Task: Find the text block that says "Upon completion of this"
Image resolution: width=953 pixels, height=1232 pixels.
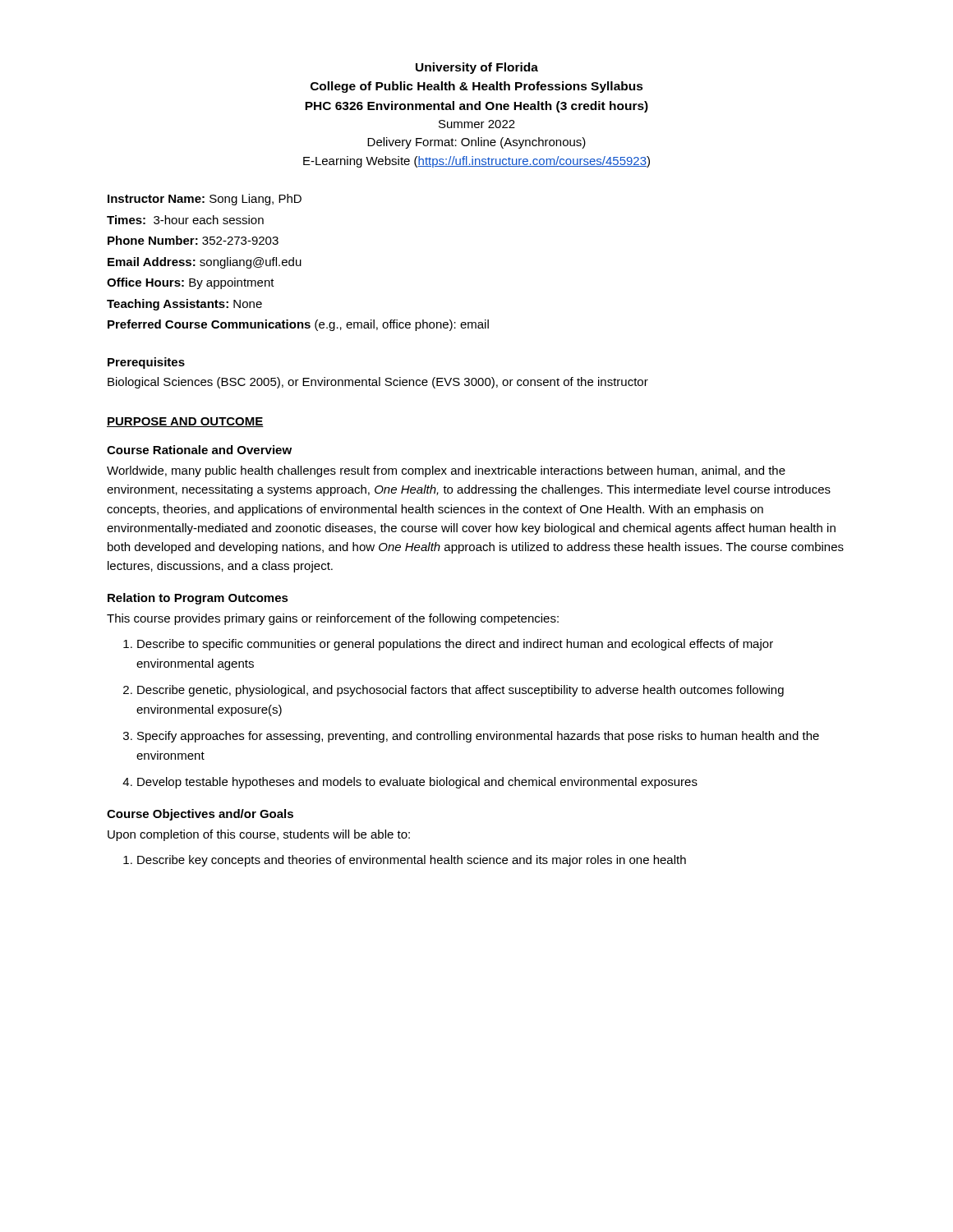Action: 259,834
